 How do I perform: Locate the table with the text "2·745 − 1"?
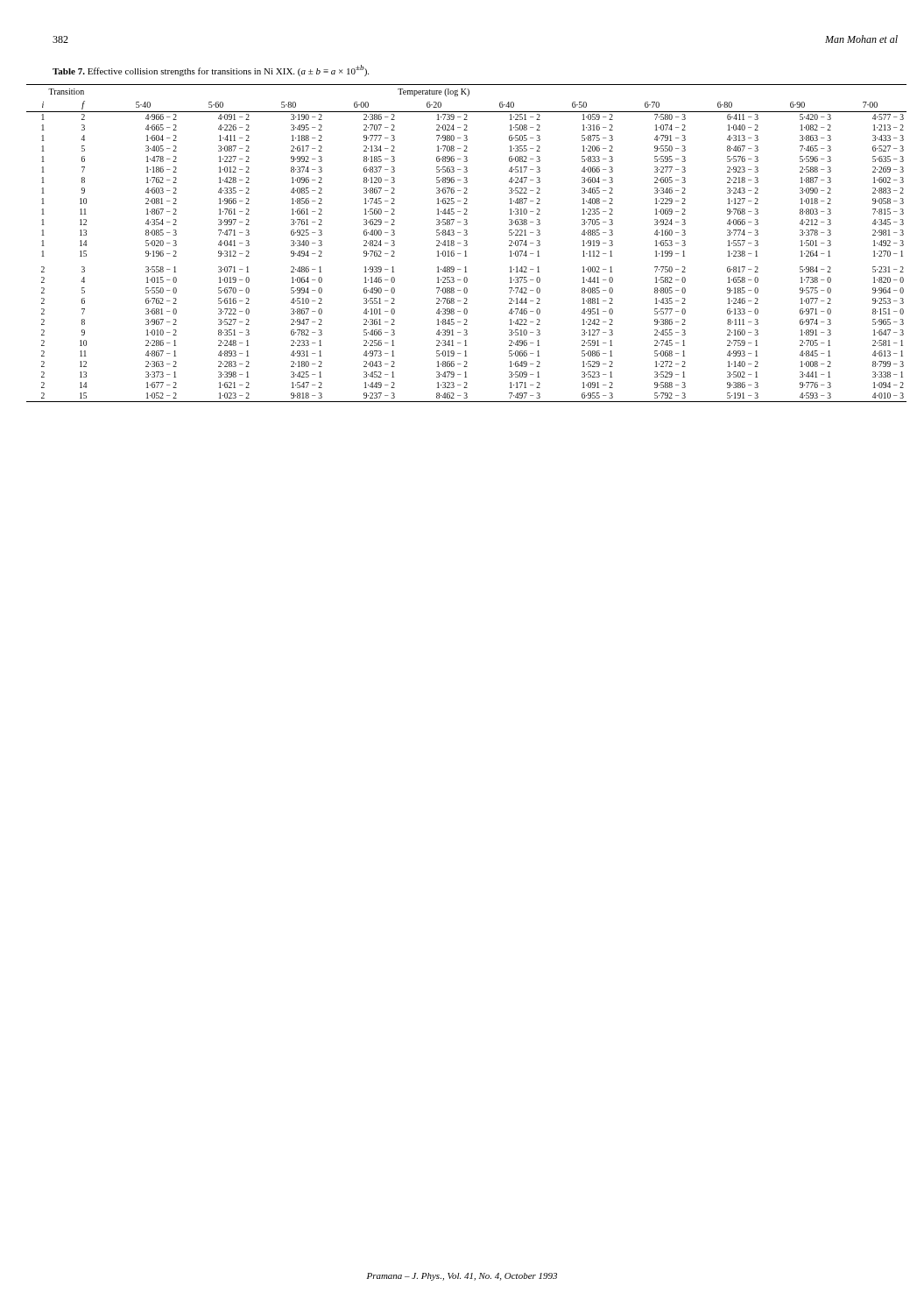click(x=466, y=243)
